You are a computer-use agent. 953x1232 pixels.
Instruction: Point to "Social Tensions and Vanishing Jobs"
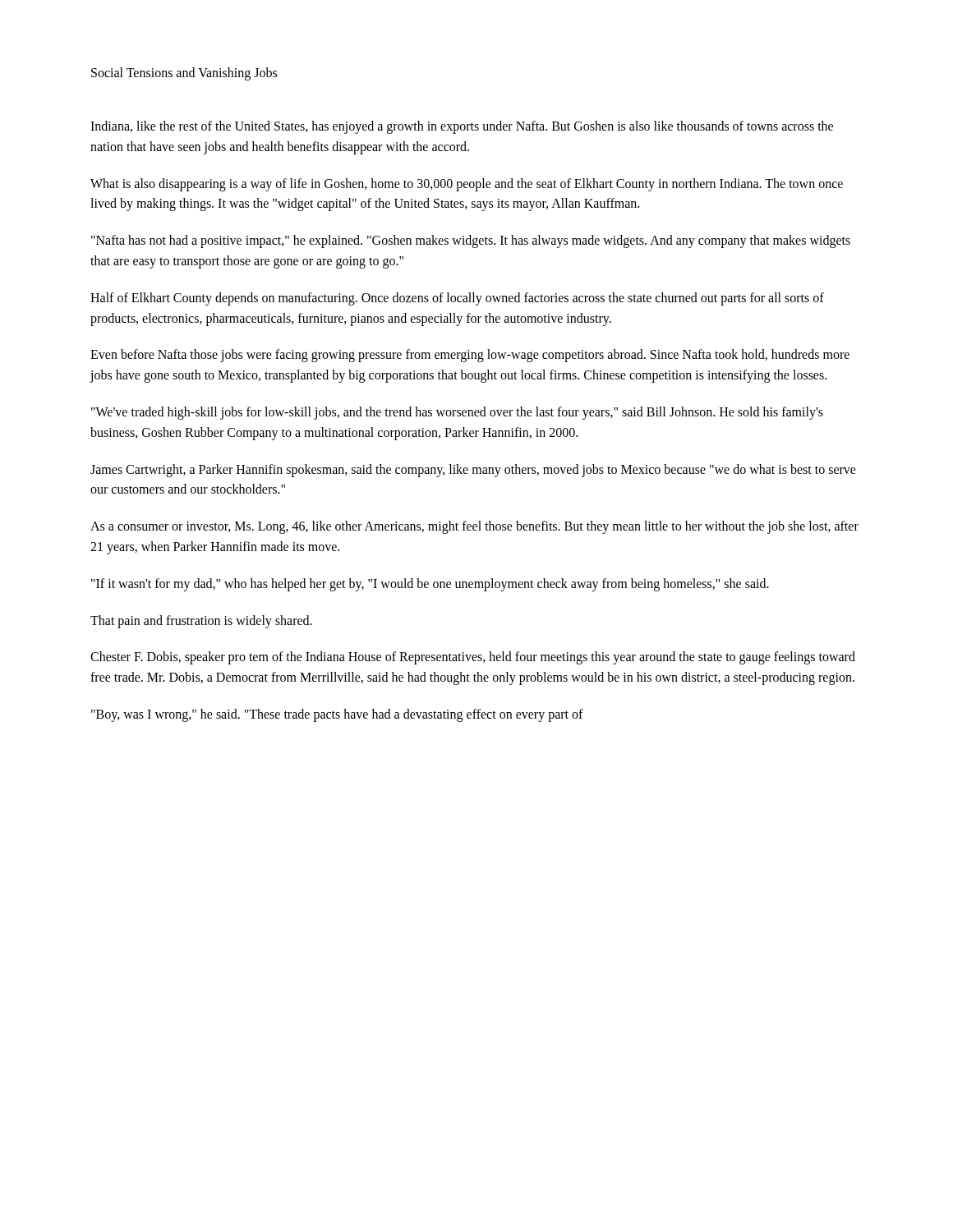point(184,73)
